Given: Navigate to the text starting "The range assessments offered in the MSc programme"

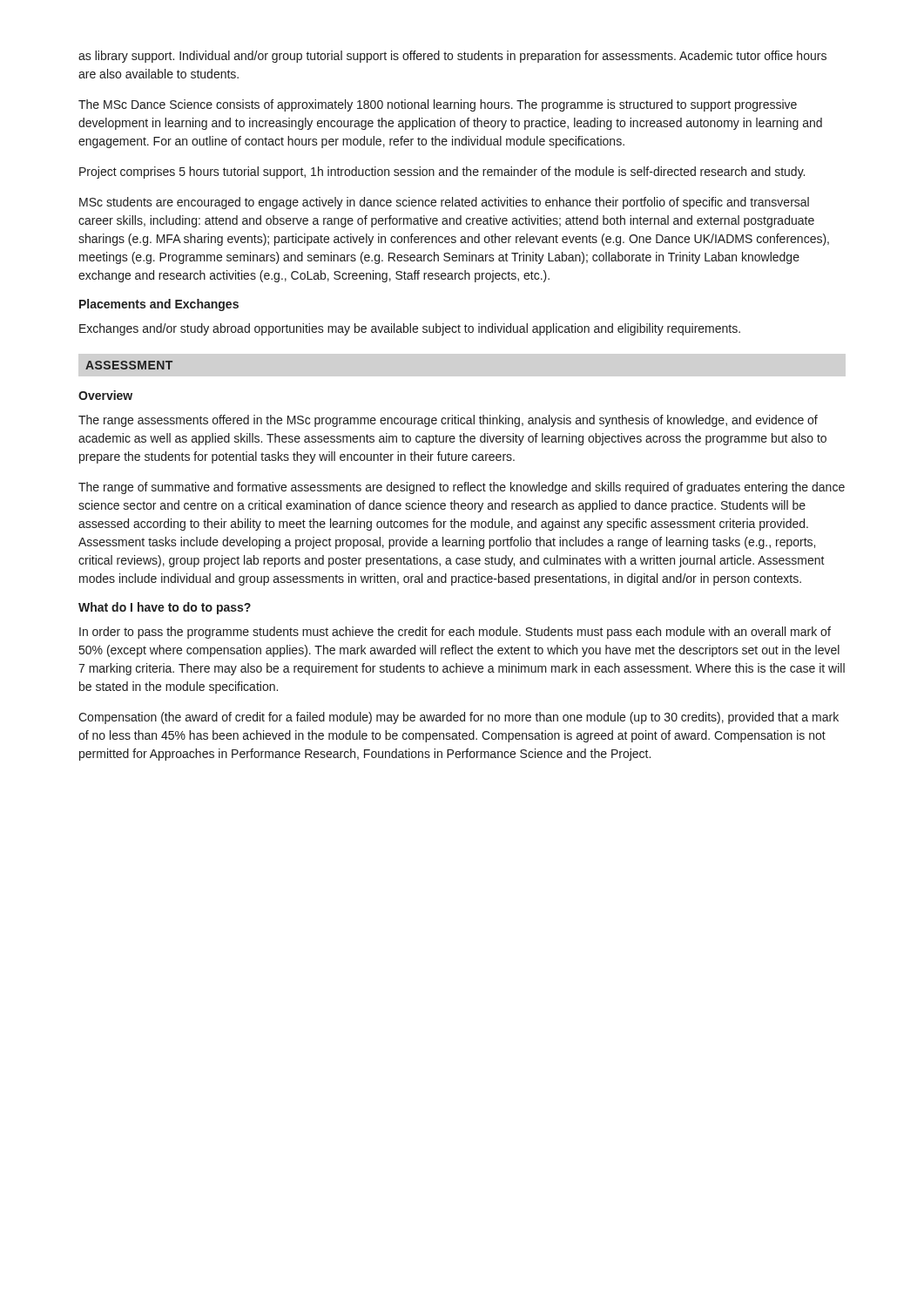Looking at the screenshot, I should pyautogui.click(x=462, y=439).
